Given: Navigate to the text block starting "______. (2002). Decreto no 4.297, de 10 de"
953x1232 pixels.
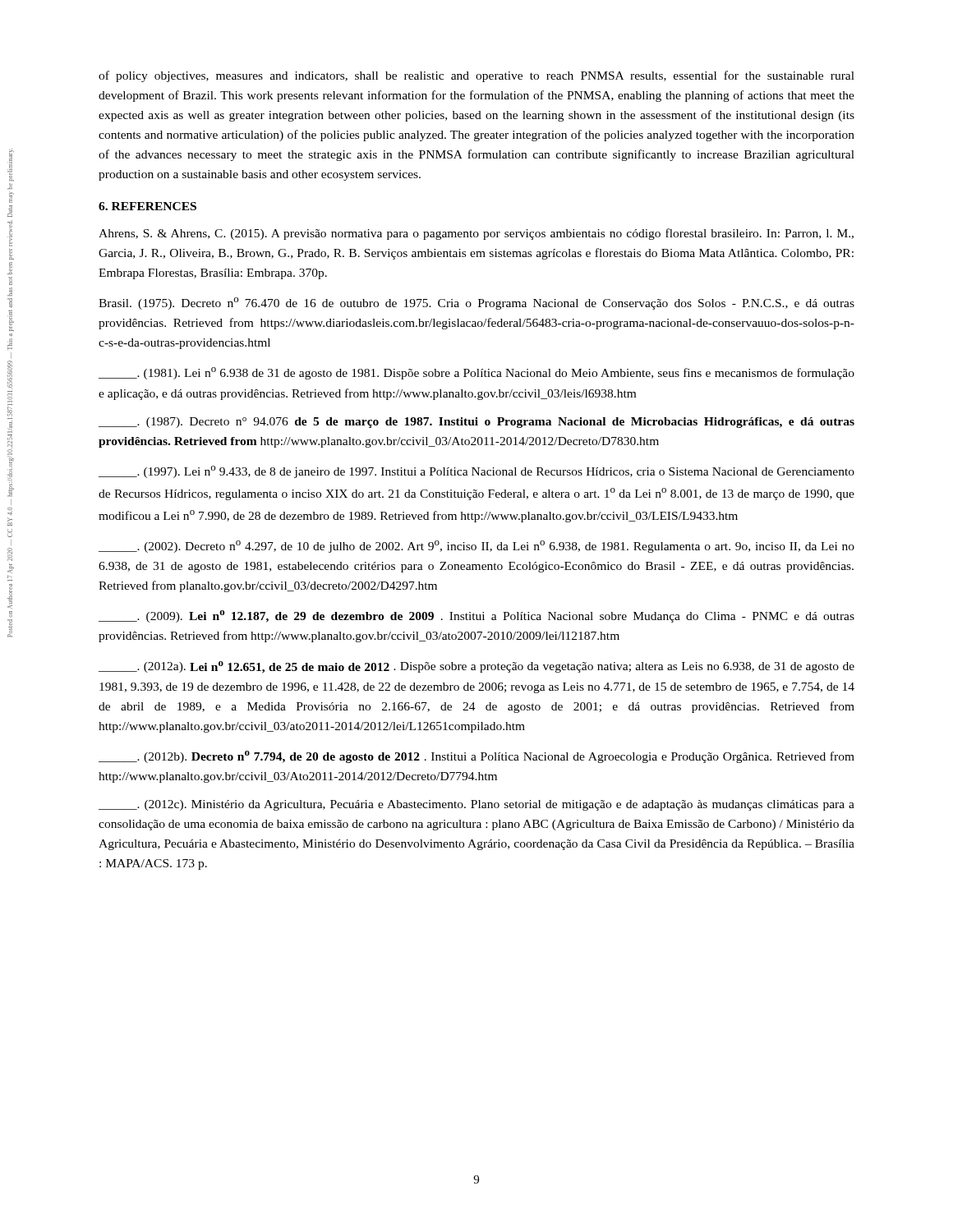Looking at the screenshot, I should [x=476, y=564].
